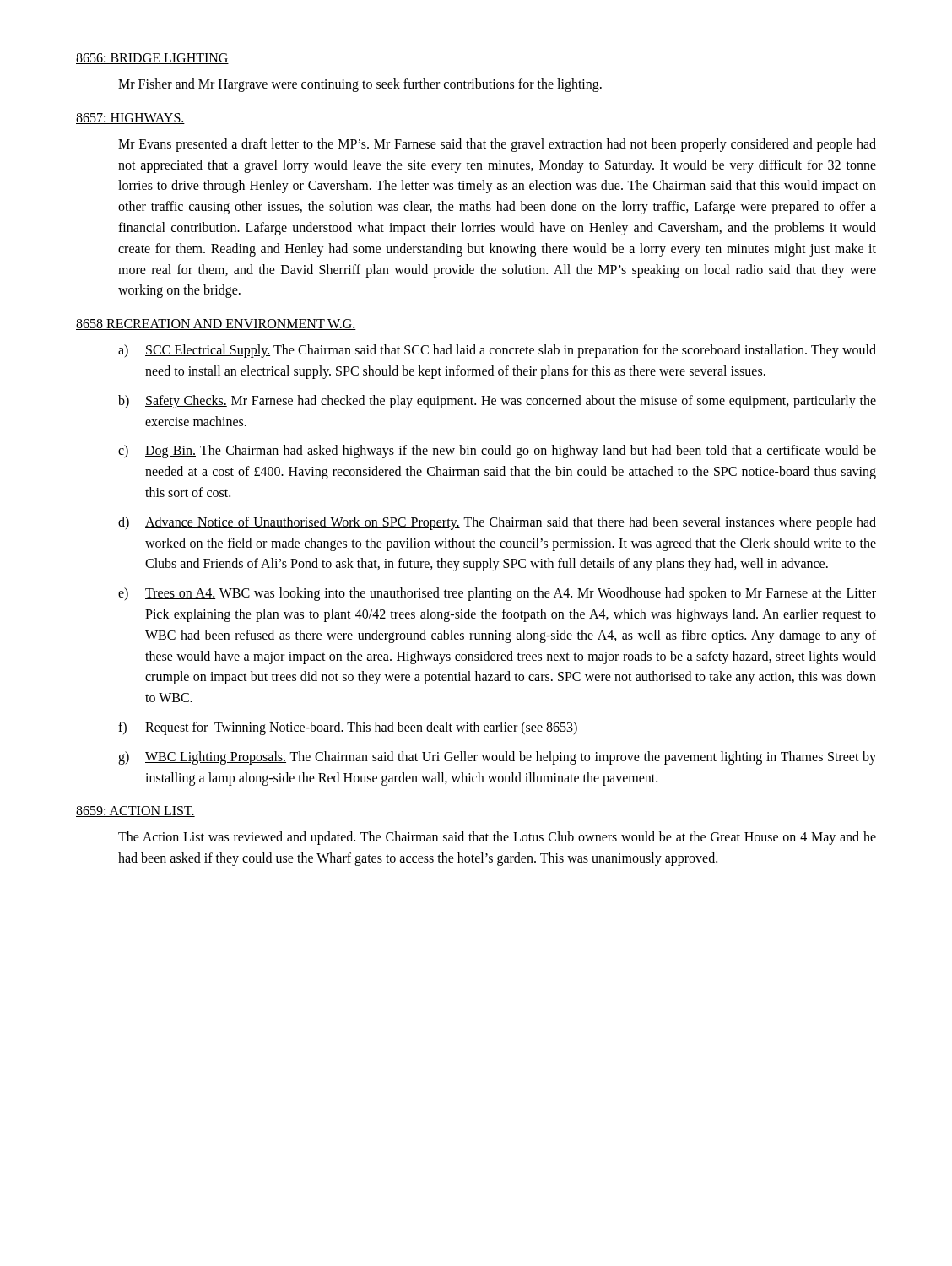Find the element starting "8656: BRIDGE LIGHTING"

[152, 58]
